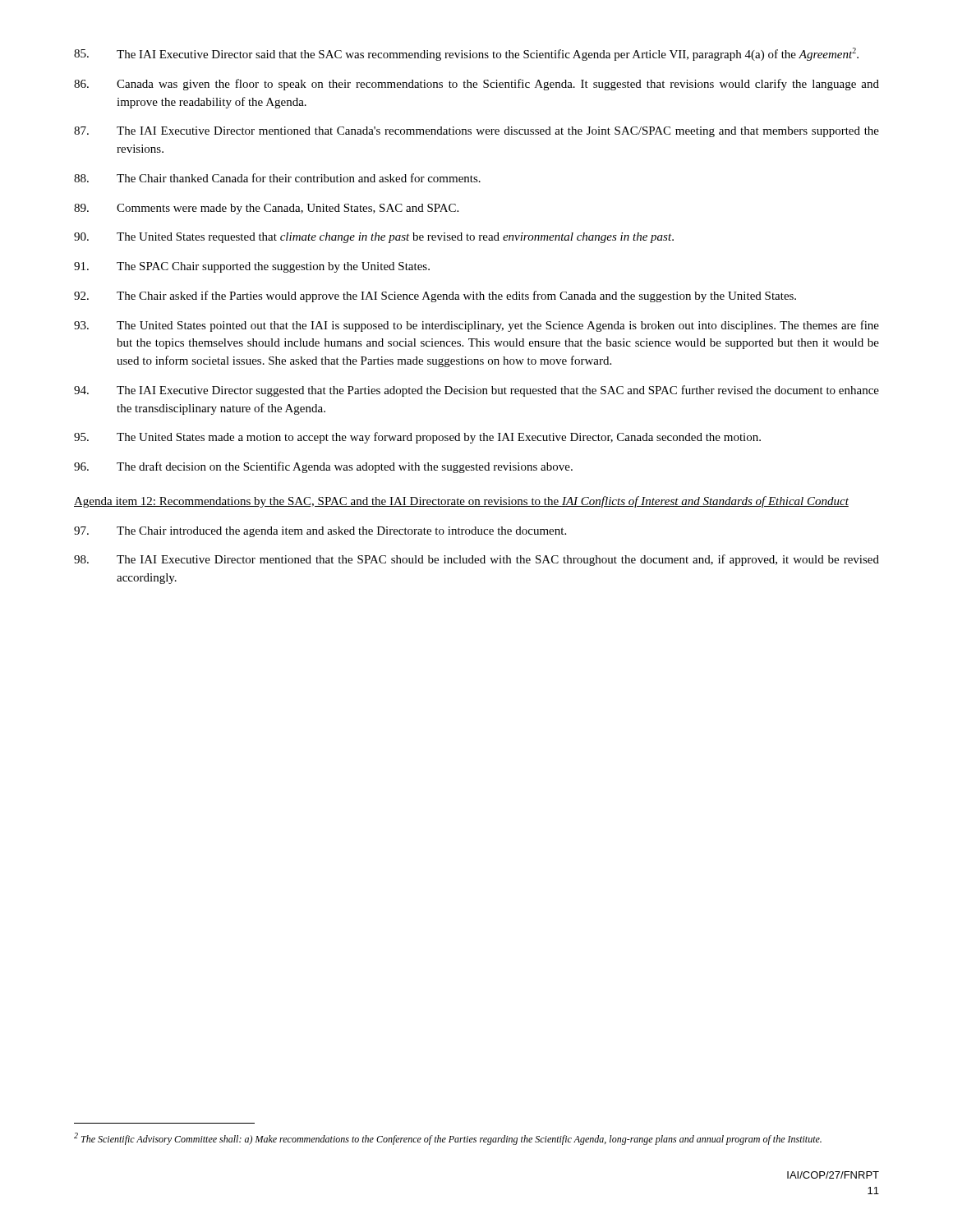This screenshot has height=1232, width=953.
Task: Where is the section header that starts "Agenda item 12:"?
Action: click(461, 501)
